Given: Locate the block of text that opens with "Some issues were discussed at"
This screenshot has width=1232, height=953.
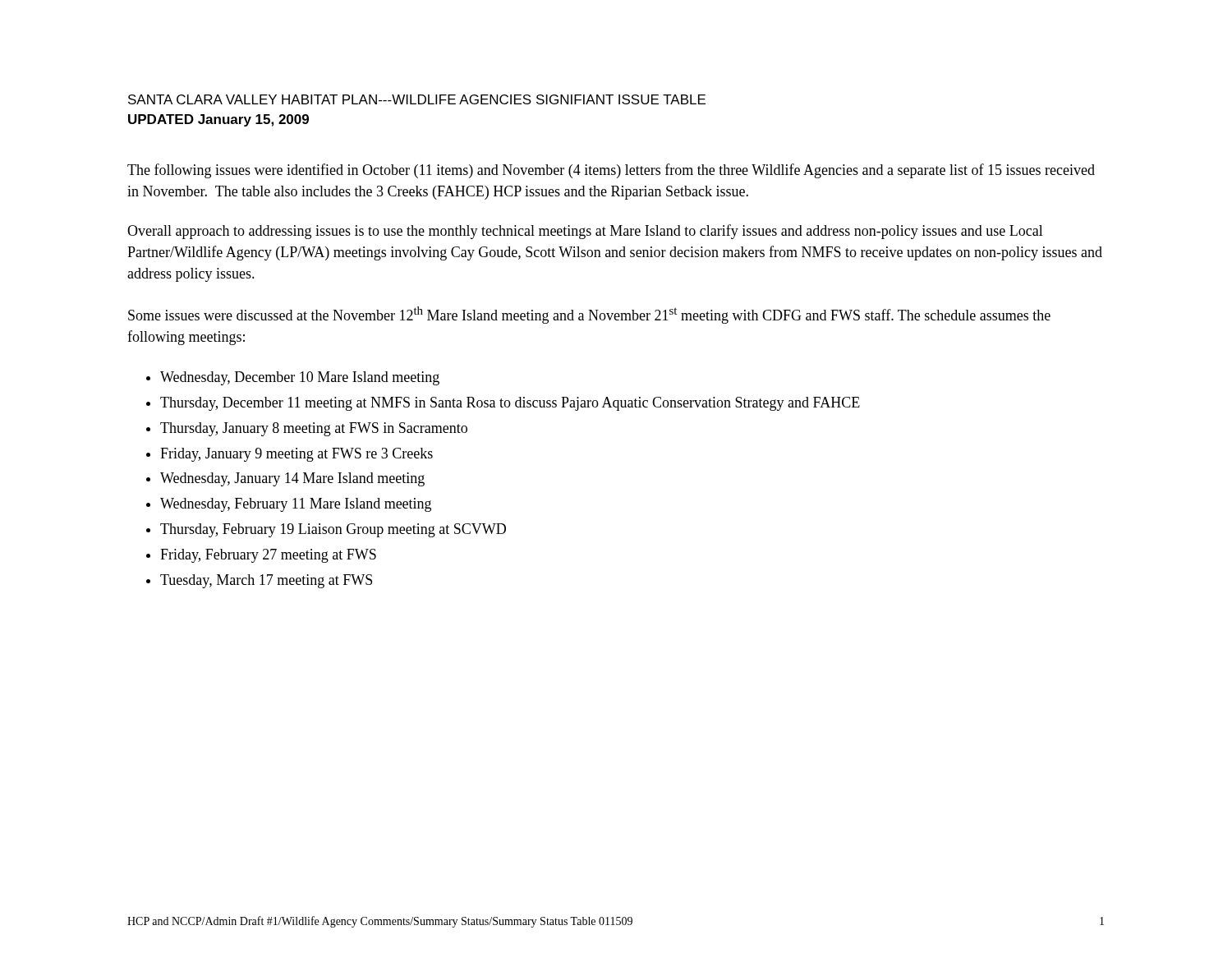Looking at the screenshot, I should (589, 325).
